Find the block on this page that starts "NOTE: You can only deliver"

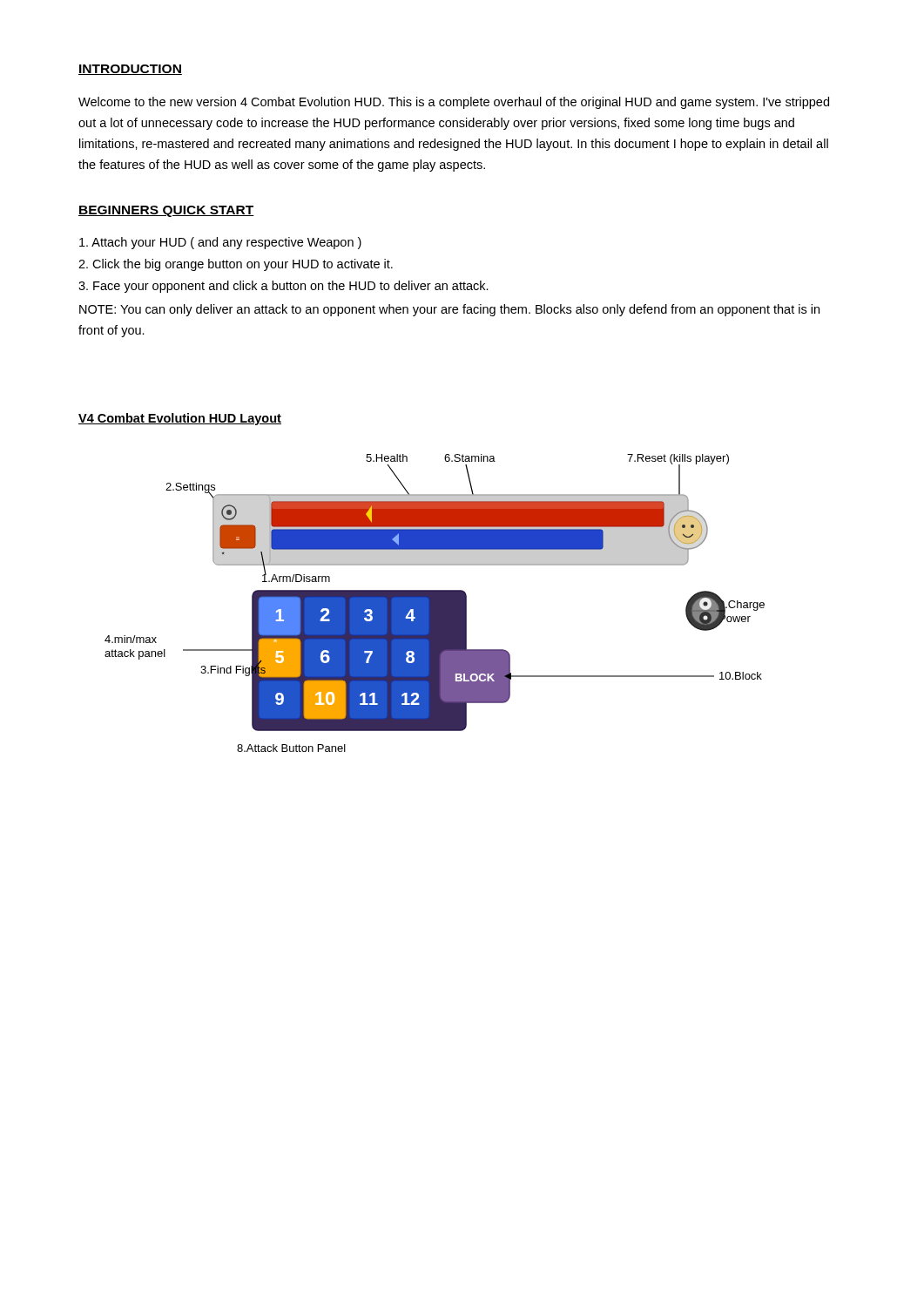click(x=449, y=320)
